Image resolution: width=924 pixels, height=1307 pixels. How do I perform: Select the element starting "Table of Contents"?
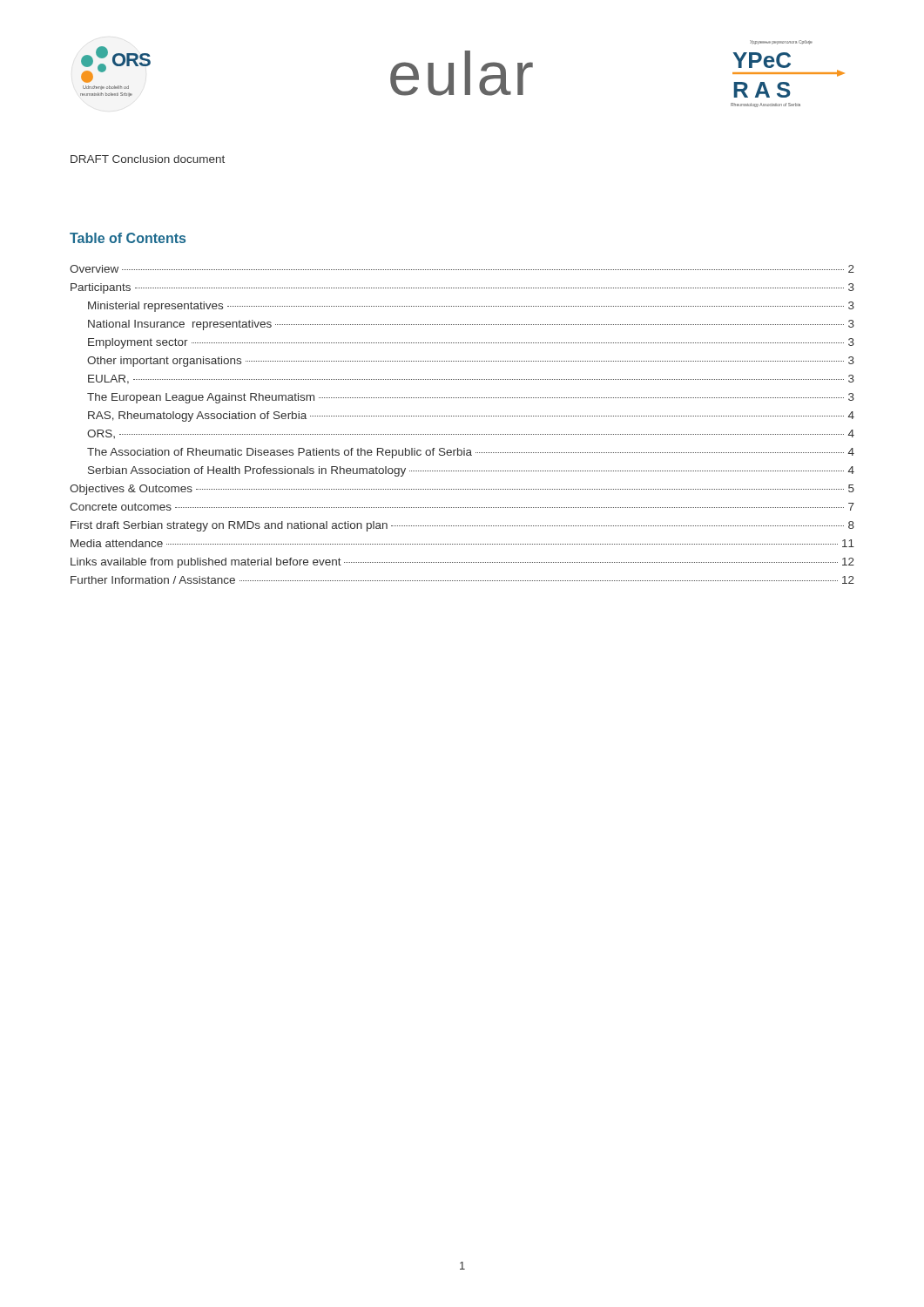pyautogui.click(x=128, y=238)
